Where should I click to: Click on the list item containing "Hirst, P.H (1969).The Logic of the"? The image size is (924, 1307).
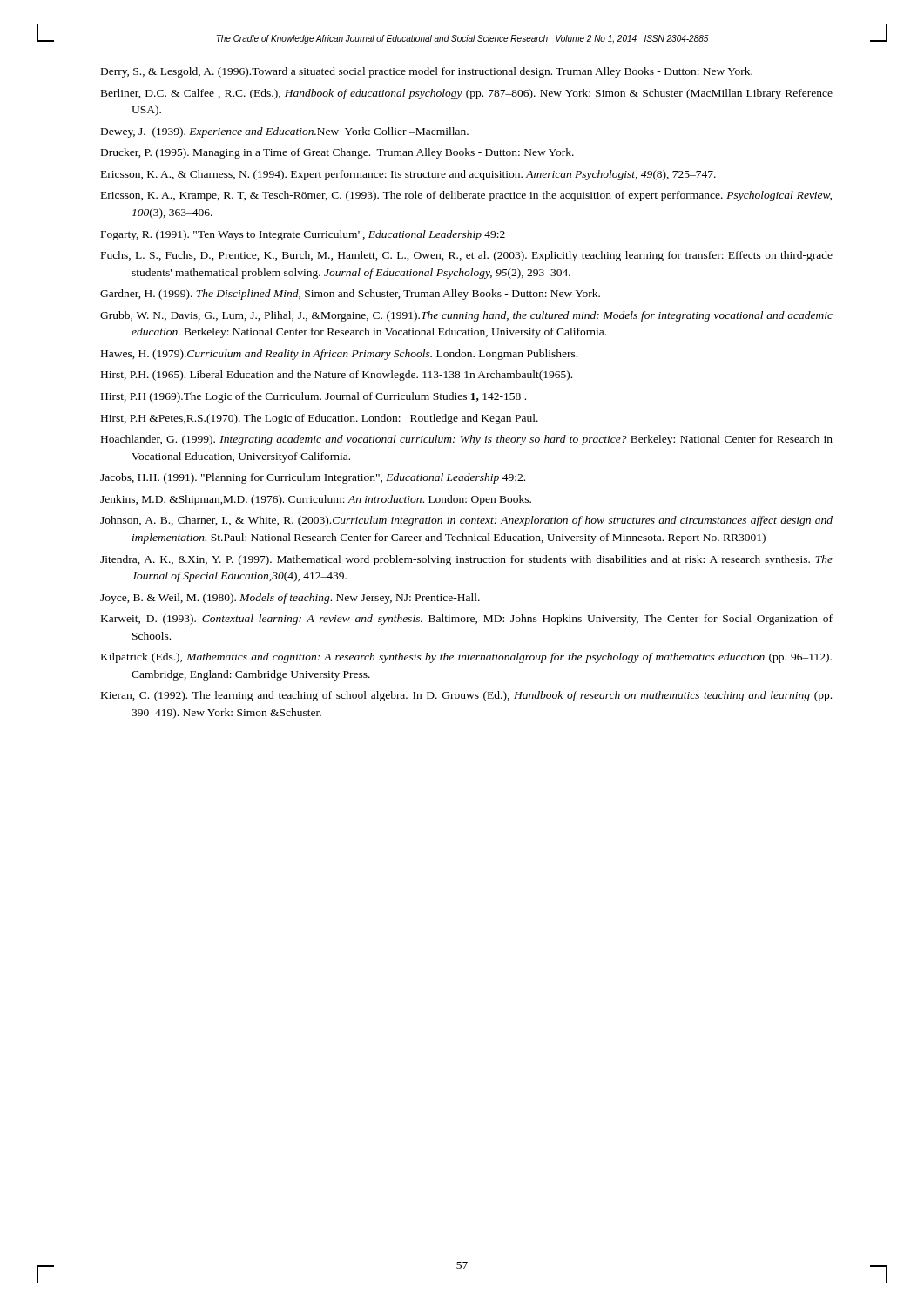pyautogui.click(x=314, y=396)
